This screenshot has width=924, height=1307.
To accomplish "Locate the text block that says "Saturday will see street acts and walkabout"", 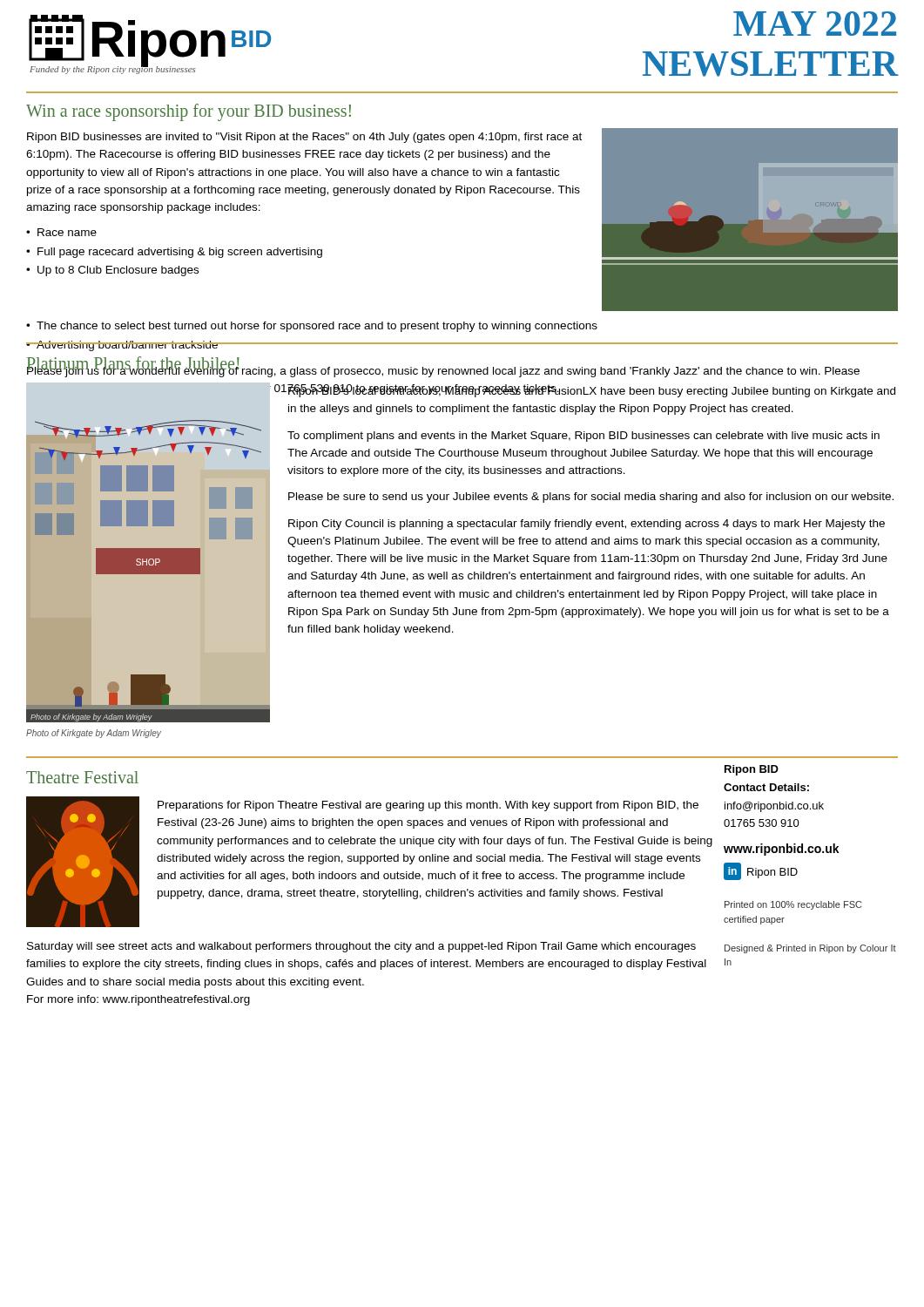I will click(366, 972).
